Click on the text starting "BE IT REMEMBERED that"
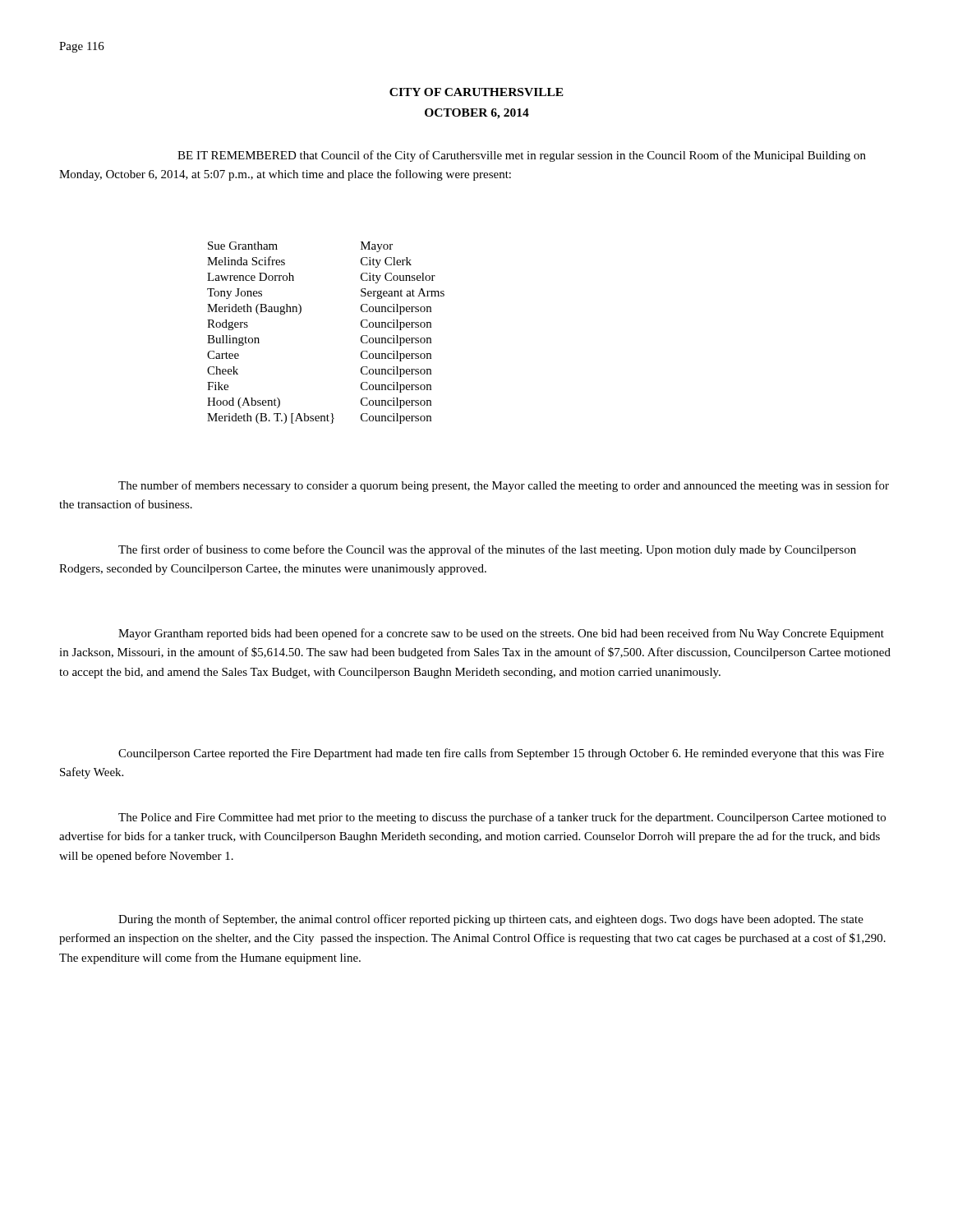 click(x=463, y=165)
